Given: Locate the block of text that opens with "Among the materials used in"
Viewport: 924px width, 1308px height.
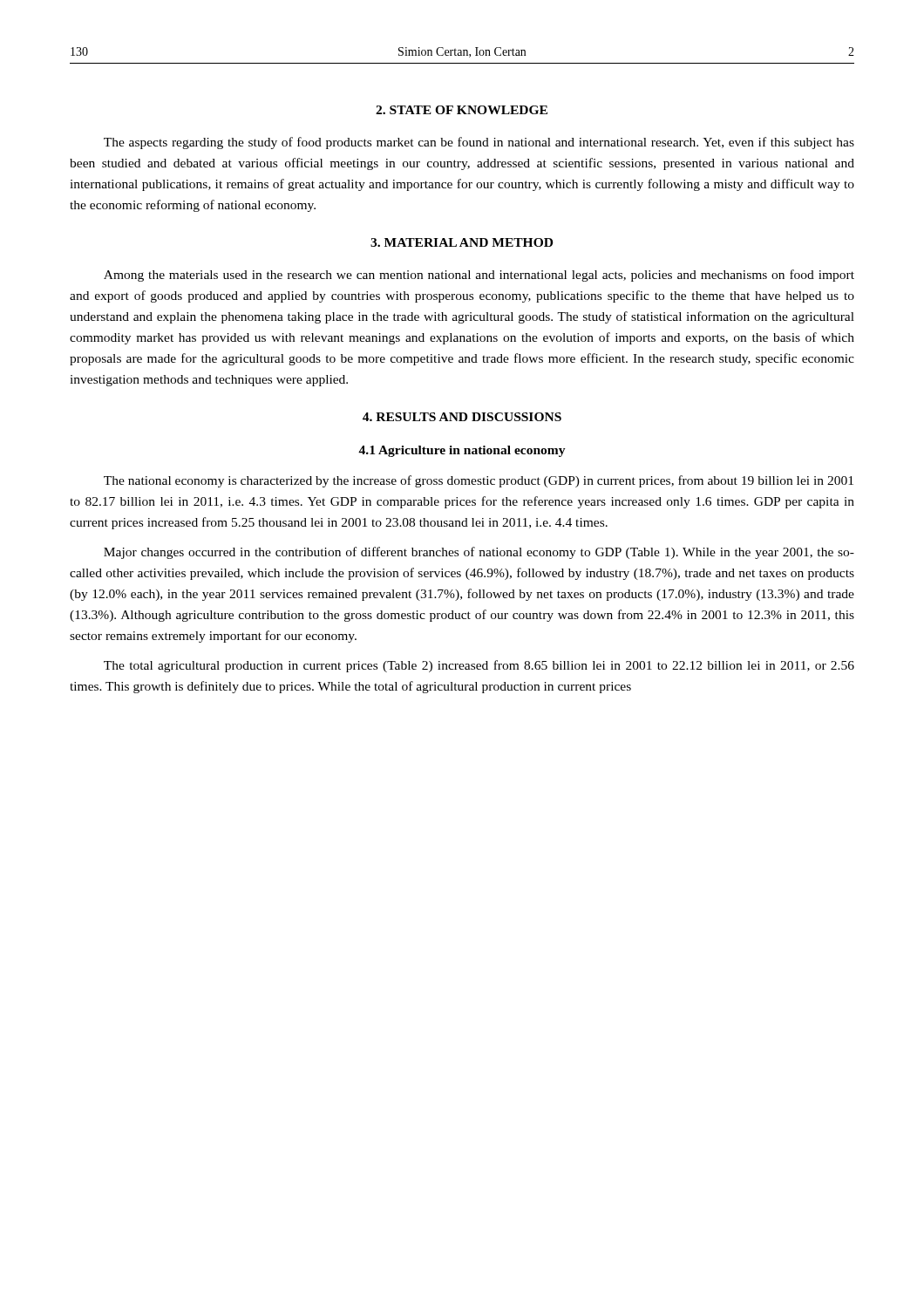Looking at the screenshot, I should [x=462, y=327].
